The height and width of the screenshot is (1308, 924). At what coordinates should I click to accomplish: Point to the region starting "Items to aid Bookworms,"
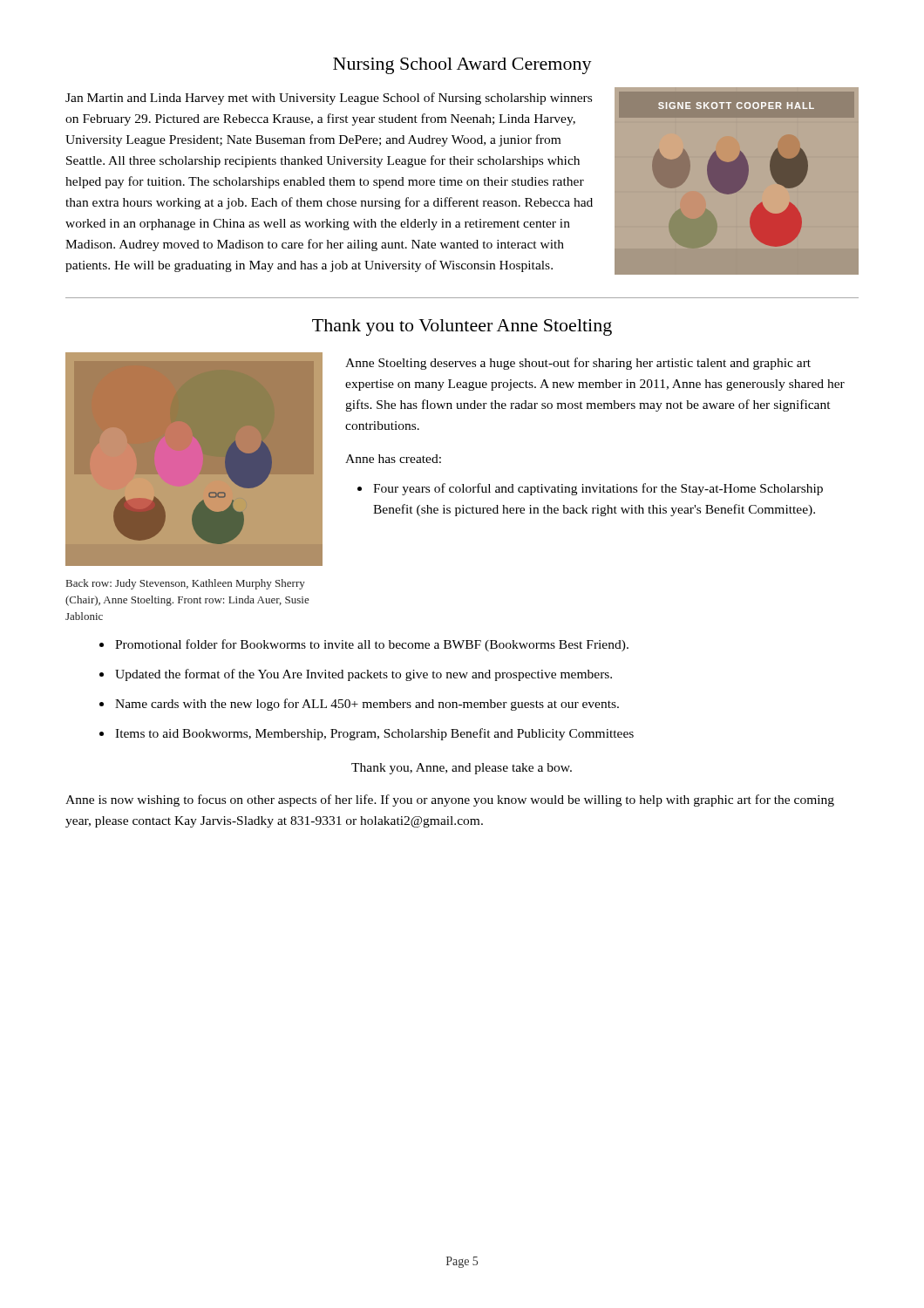(x=486, y=733)
